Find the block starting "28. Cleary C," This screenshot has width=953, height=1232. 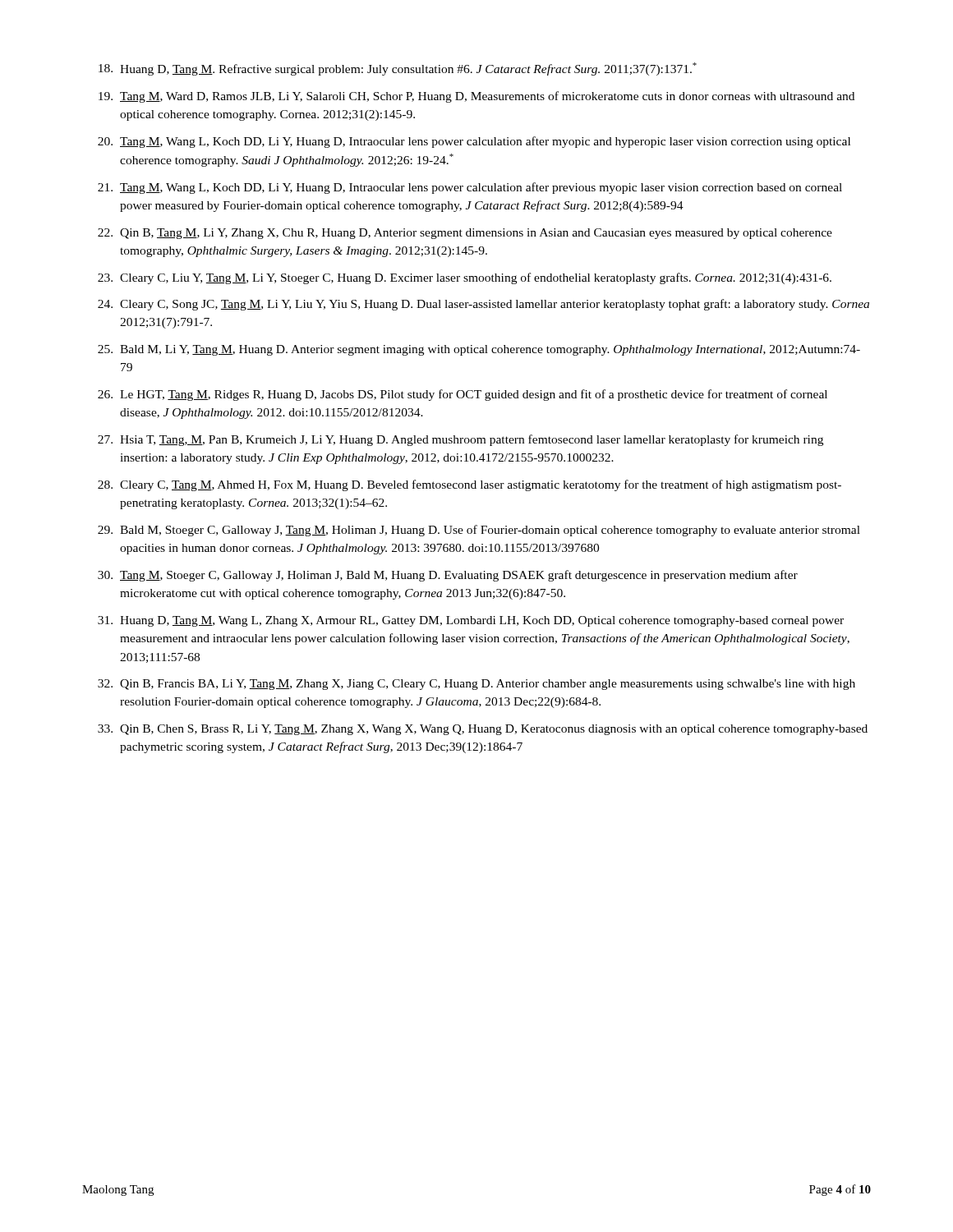[476, 494]
